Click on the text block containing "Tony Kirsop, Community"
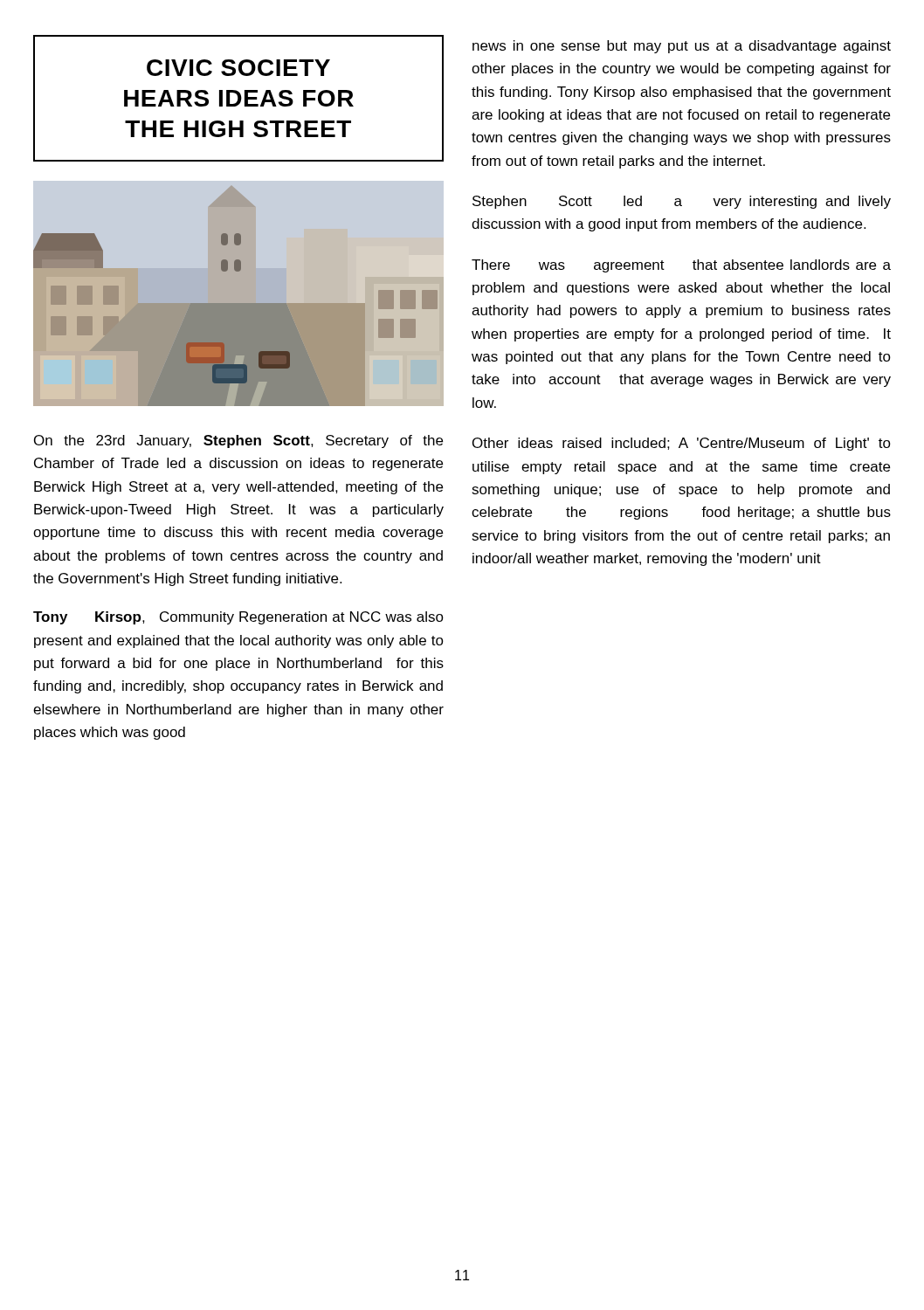The width and height of the screenshot is (924, 1310). pyautogui.click(x=238, y=675)
